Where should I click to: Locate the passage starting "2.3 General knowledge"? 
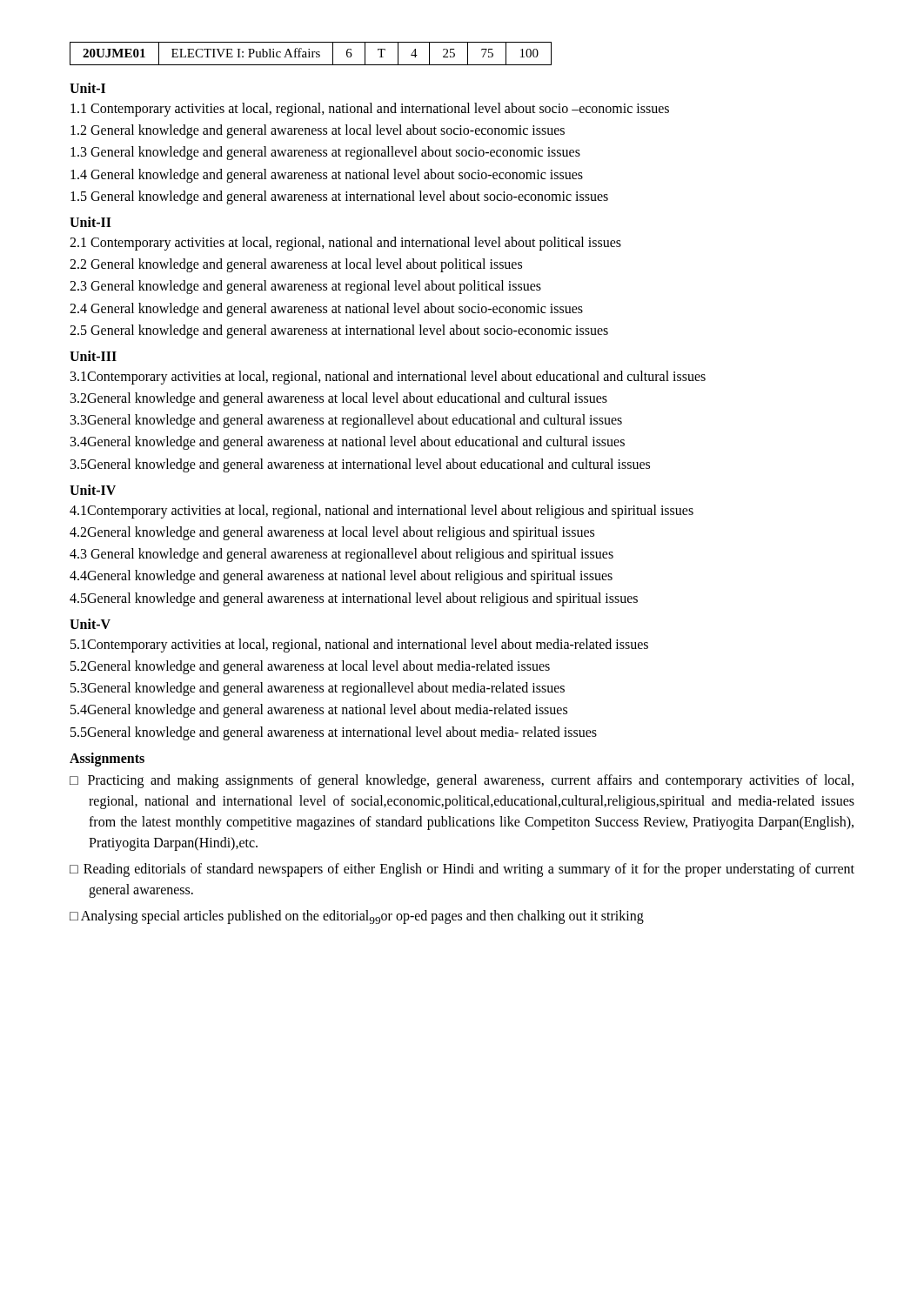tap(305, 286)
